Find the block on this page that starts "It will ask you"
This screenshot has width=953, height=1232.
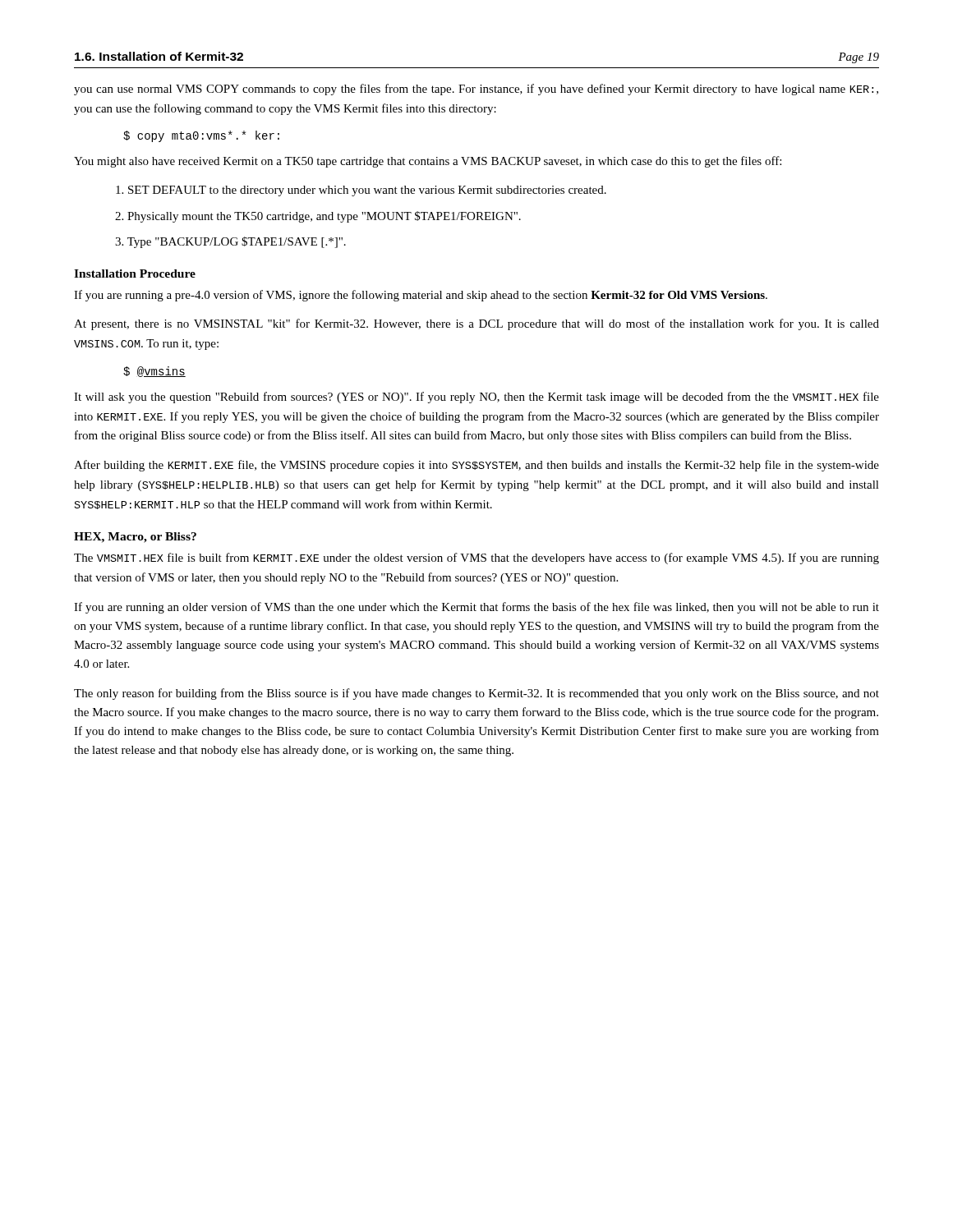click(x=476, y=416)
